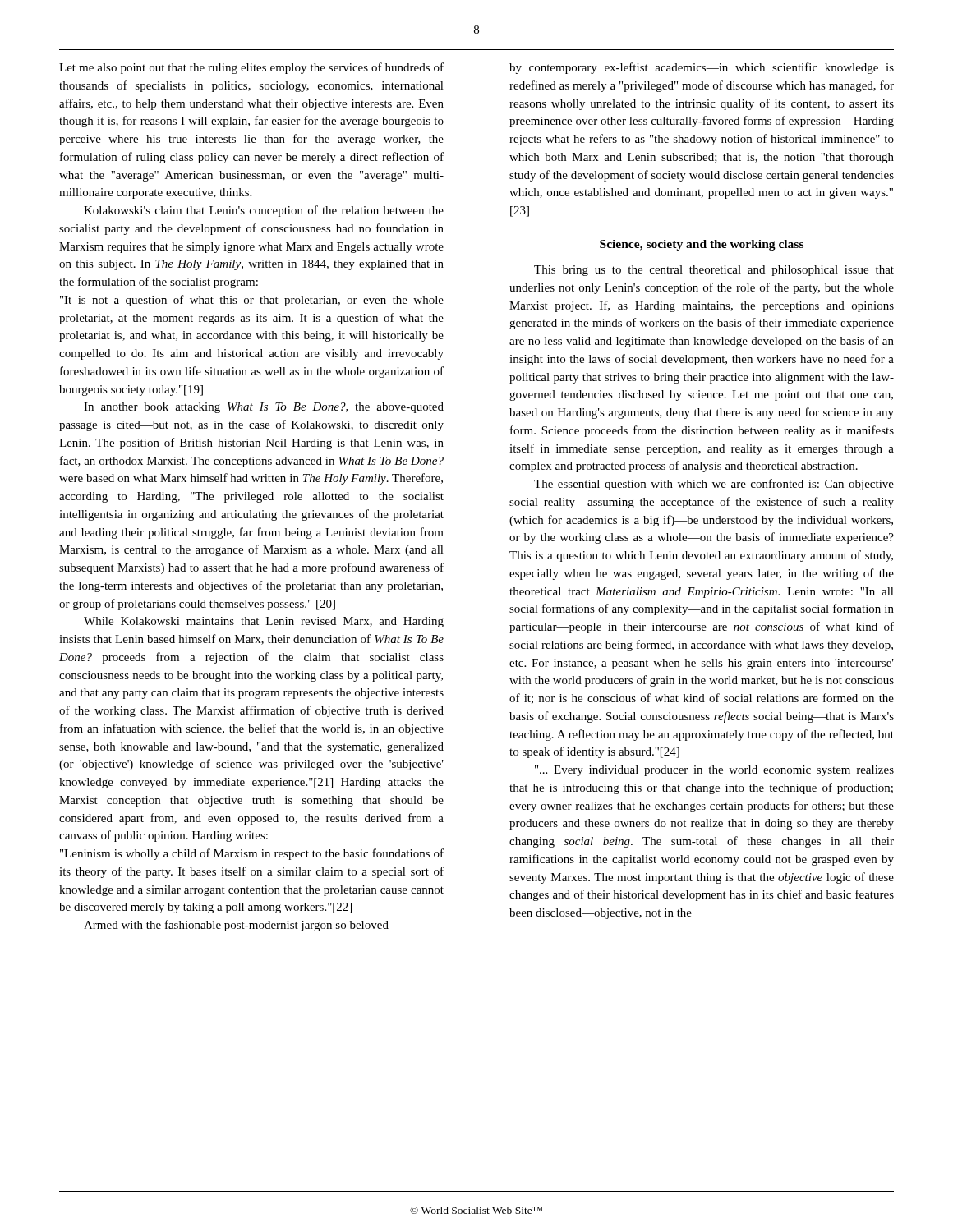Point to the passage starting "While Kolakowski maintains that Lenin revised Marx,"
The image size is (953, 1232).
pos(251,729)
